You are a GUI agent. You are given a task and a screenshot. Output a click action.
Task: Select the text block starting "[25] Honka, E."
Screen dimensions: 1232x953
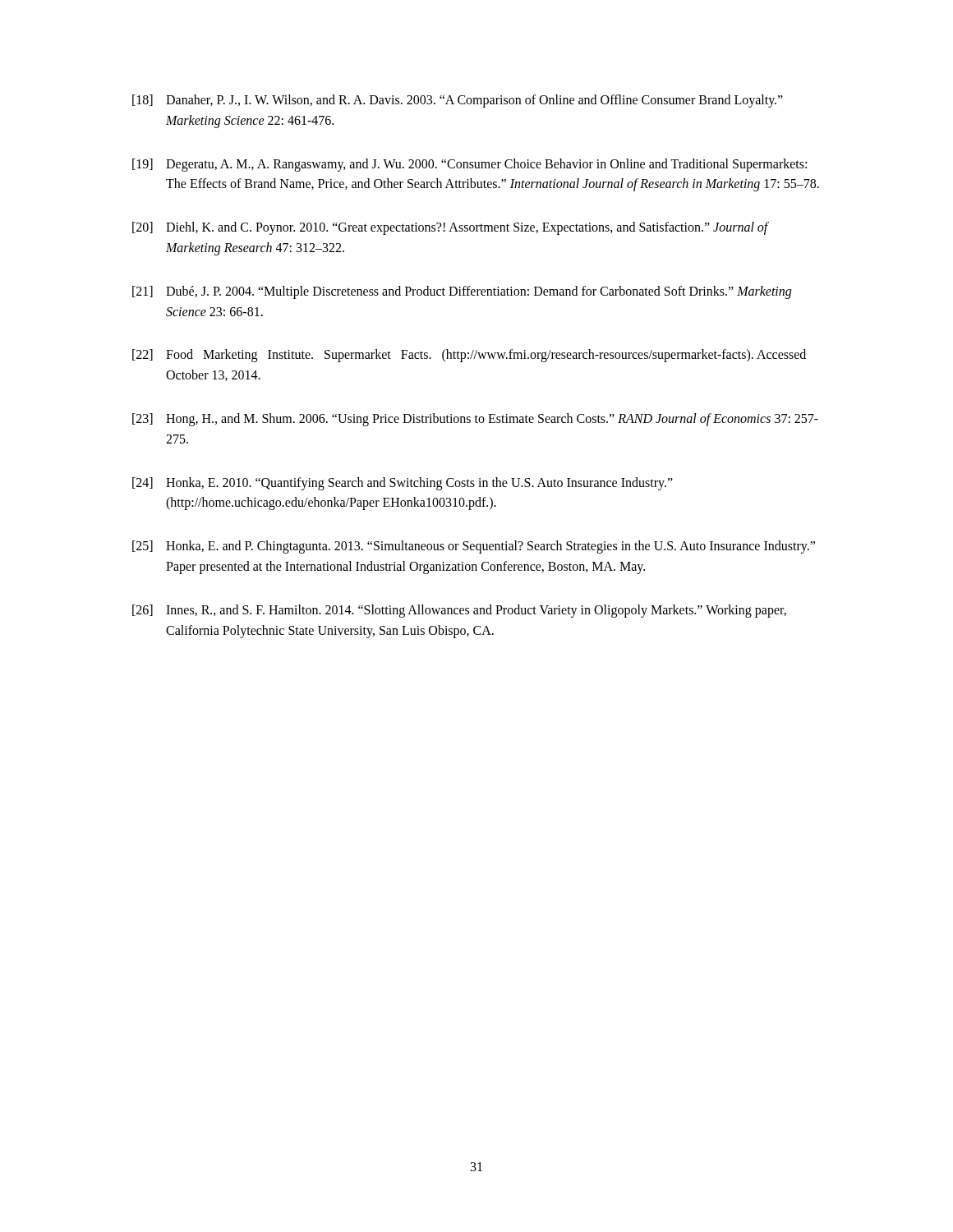pos(476,557)
